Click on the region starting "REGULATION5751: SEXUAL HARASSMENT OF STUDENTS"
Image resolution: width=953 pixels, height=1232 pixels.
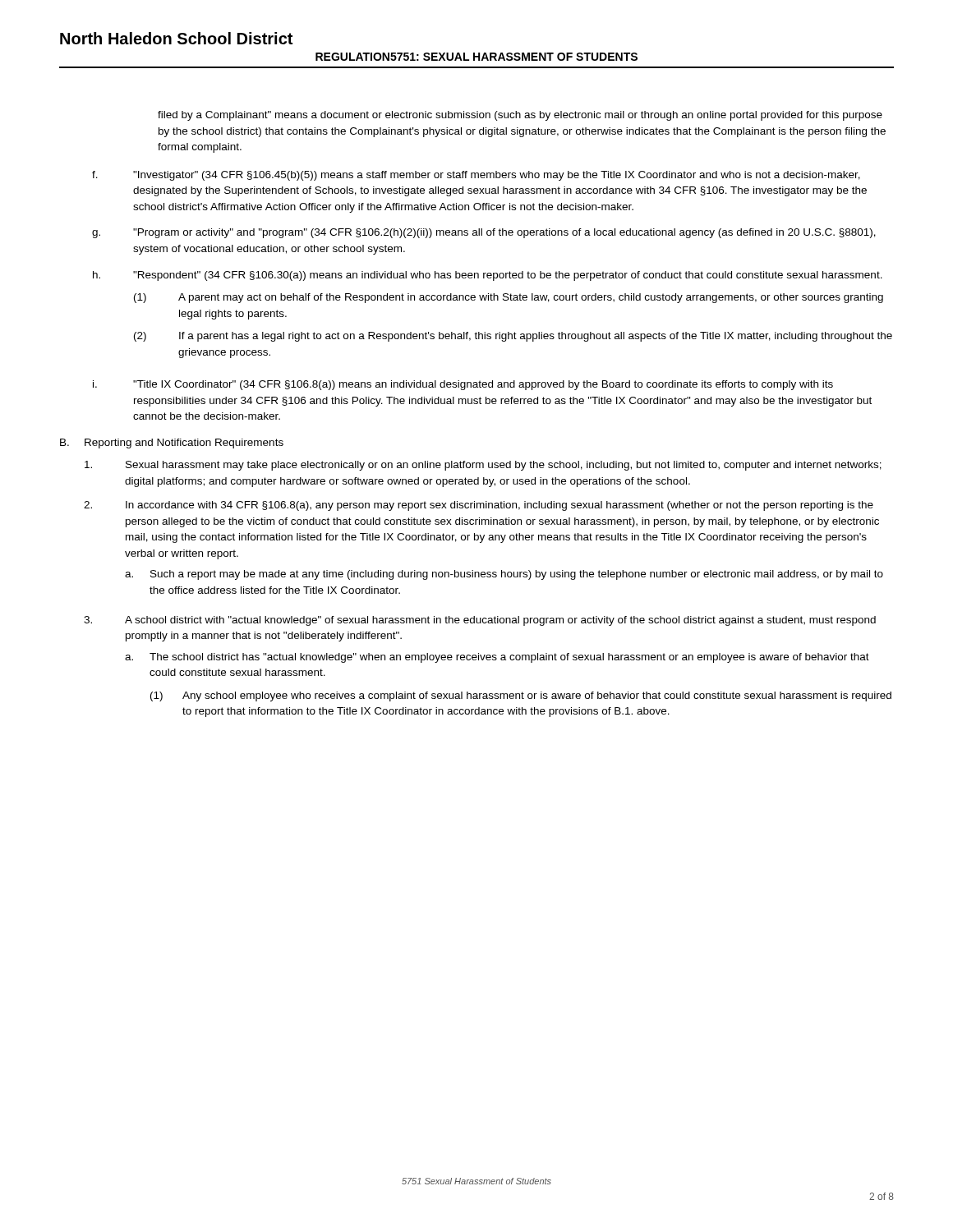tap(476, 57)
